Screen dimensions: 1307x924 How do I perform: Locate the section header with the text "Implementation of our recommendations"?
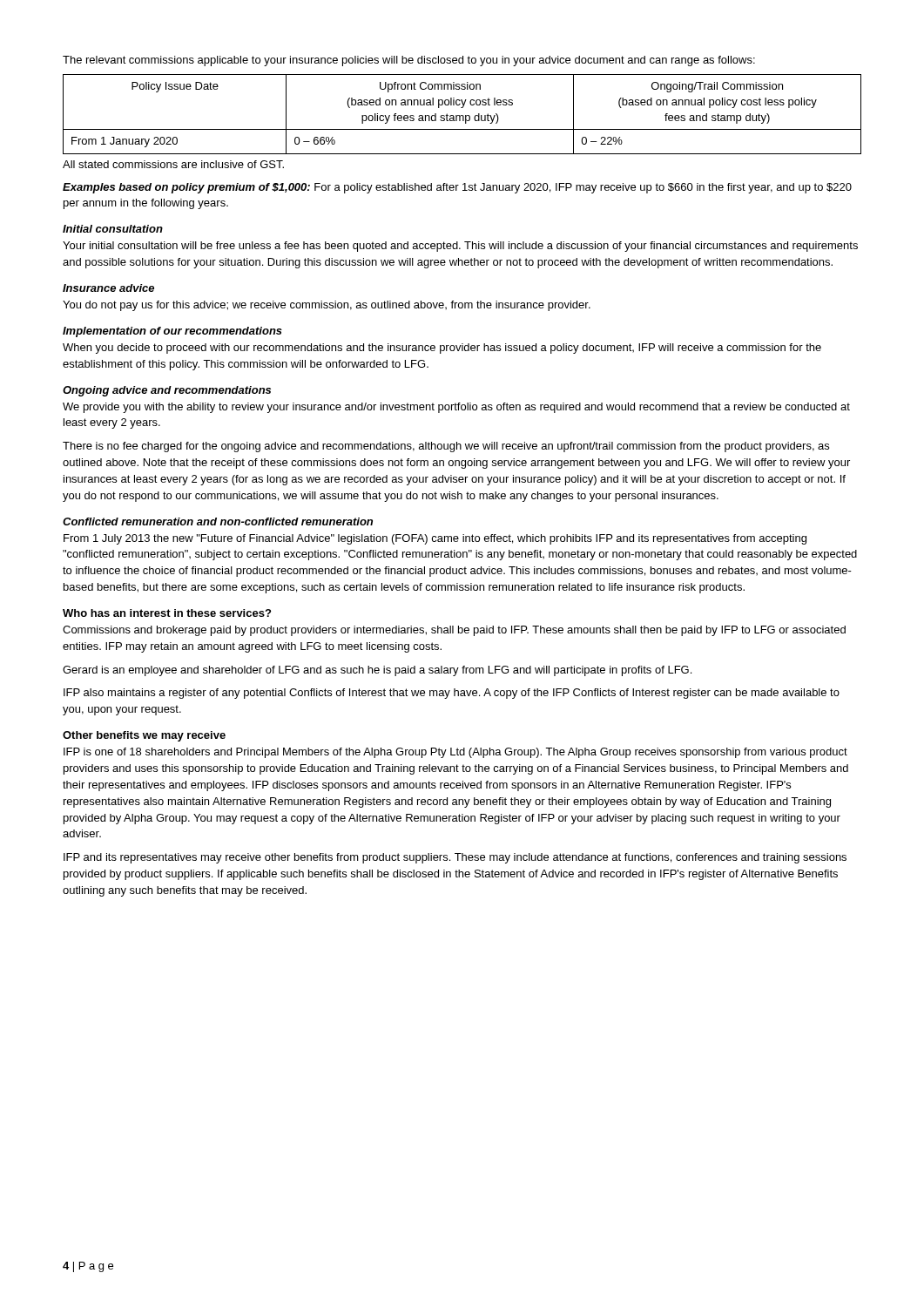pyautogui.click(x=173, y=331)
